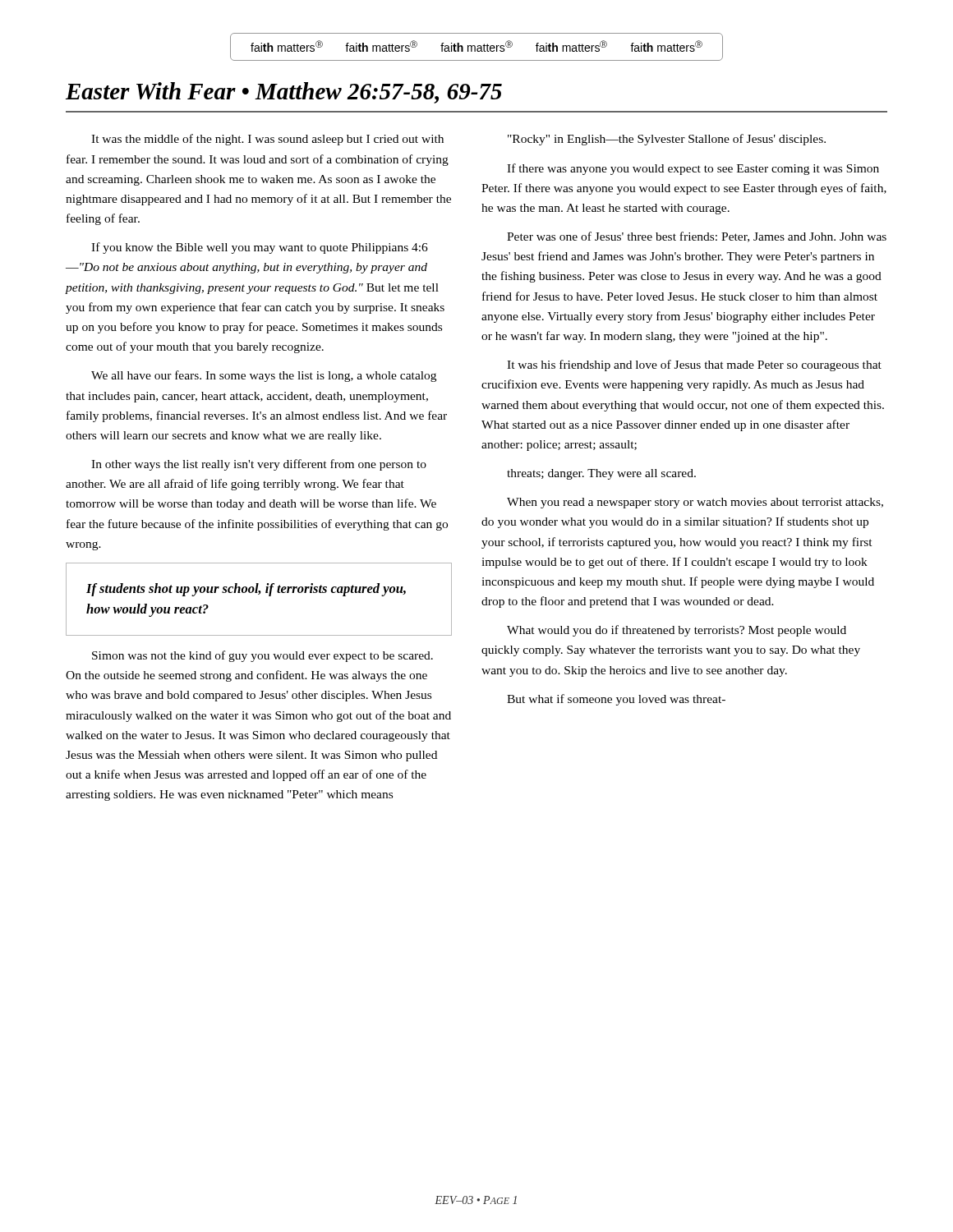Point to the block beginning "It was the middle of the night."
Screen dimensions: 1232x953
(x=259, y=179)
